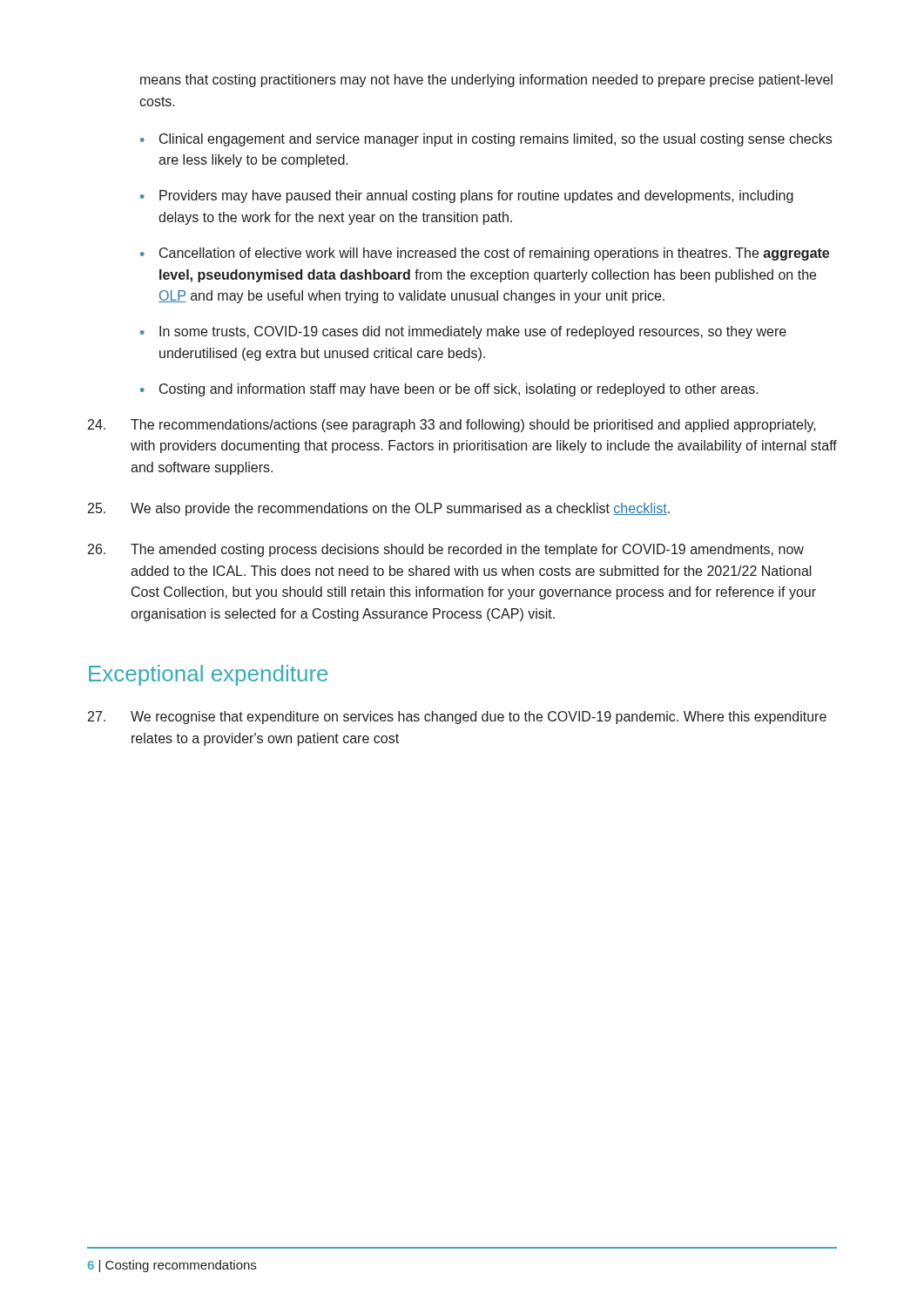Click on the text block that reads "The recommendations/actions (see paragraph 33 and following) should"

coord(462,447)
